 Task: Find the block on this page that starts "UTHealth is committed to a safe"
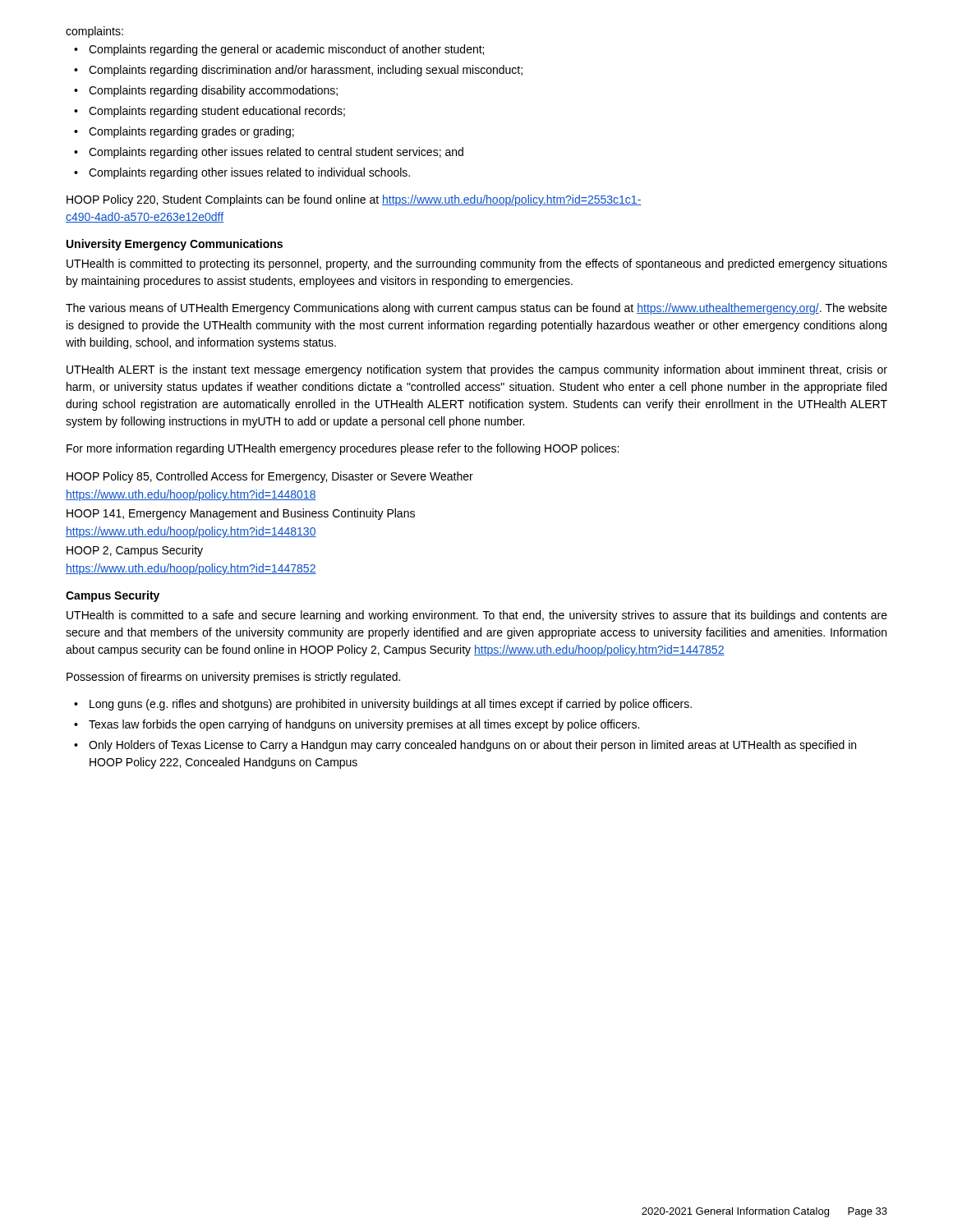(x=476, y=633)
